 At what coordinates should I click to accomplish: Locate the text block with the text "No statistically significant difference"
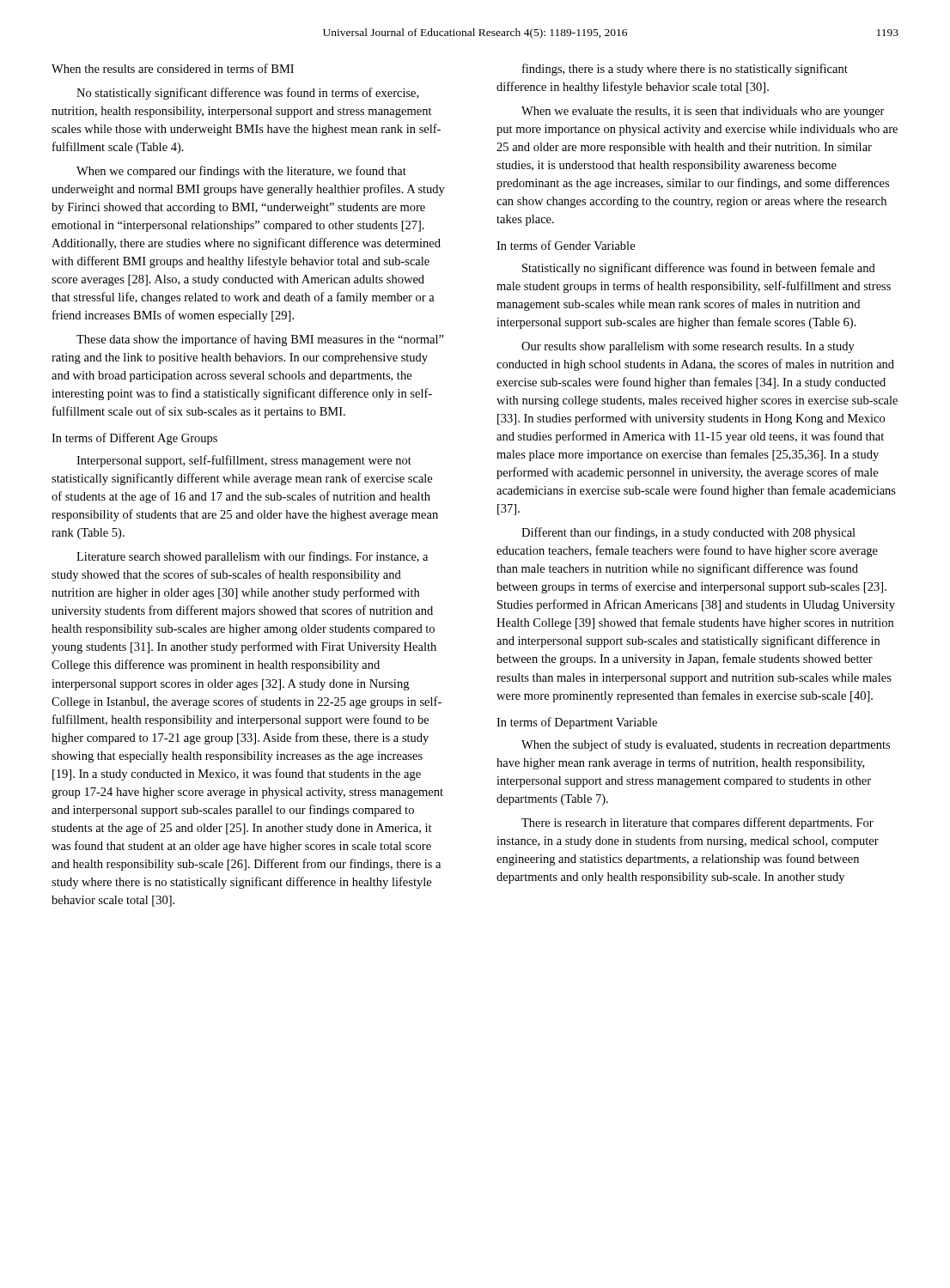tap(248, 120)
